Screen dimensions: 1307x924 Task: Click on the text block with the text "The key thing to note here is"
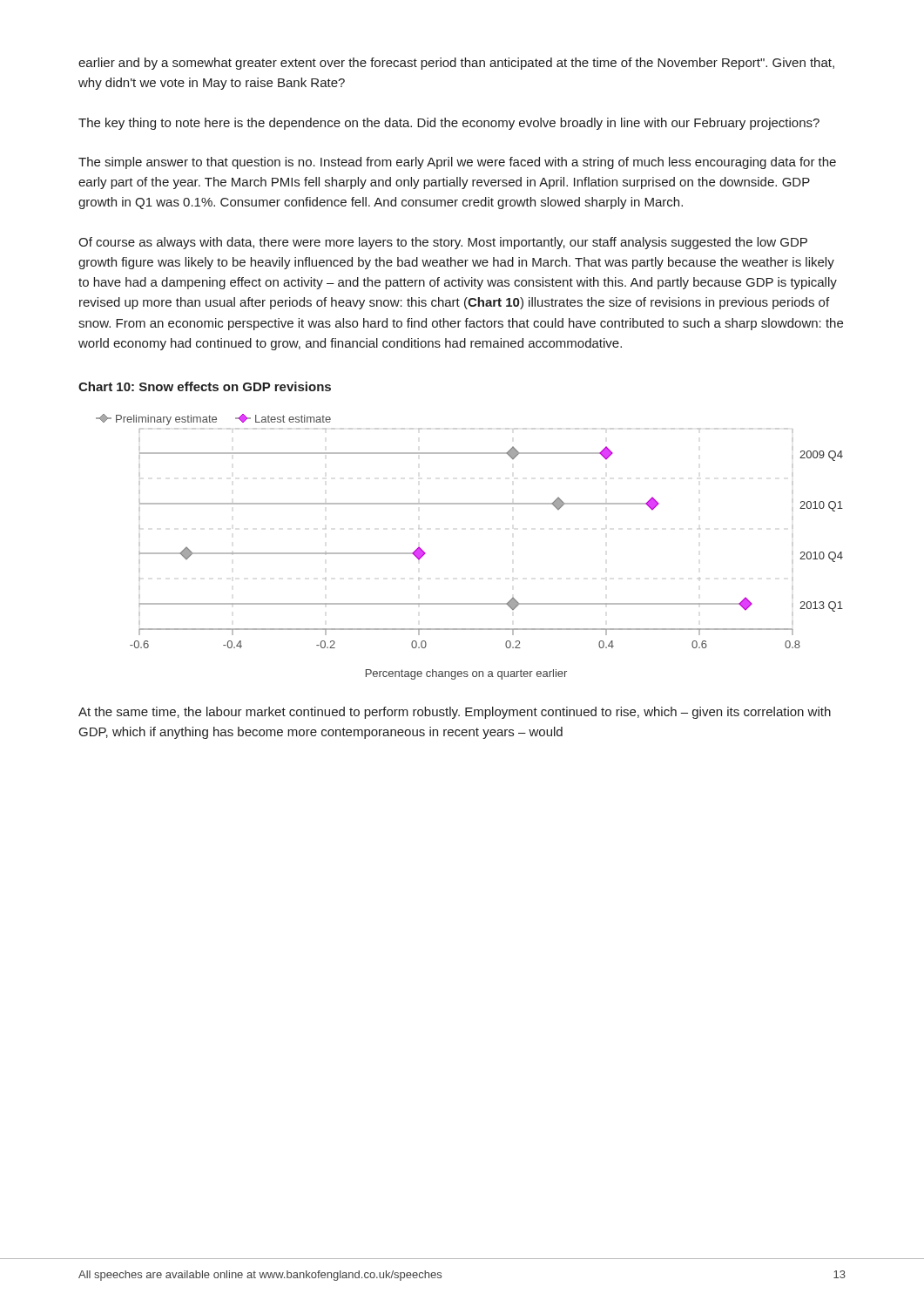449,122
